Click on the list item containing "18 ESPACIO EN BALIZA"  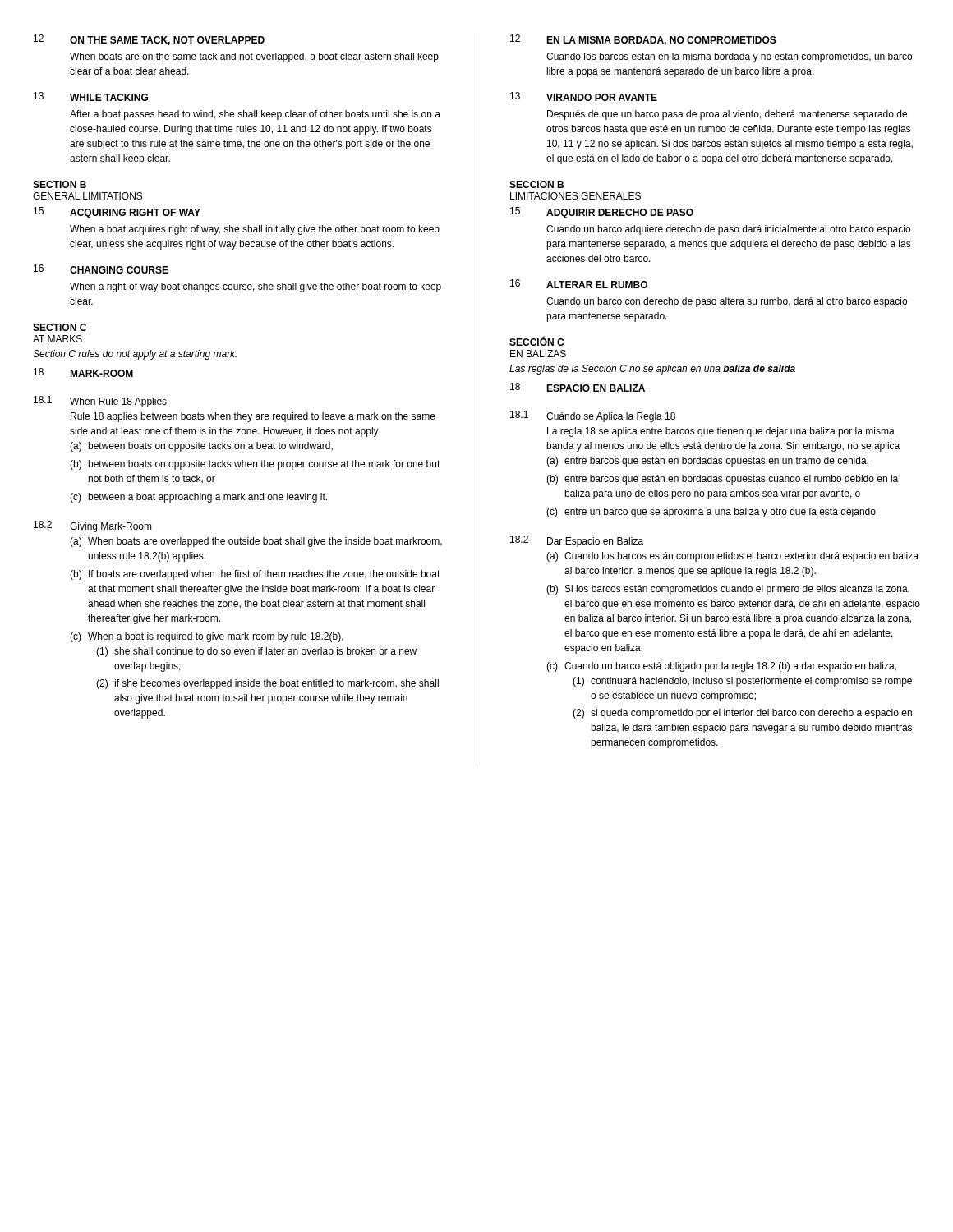[x=578, y=387]
